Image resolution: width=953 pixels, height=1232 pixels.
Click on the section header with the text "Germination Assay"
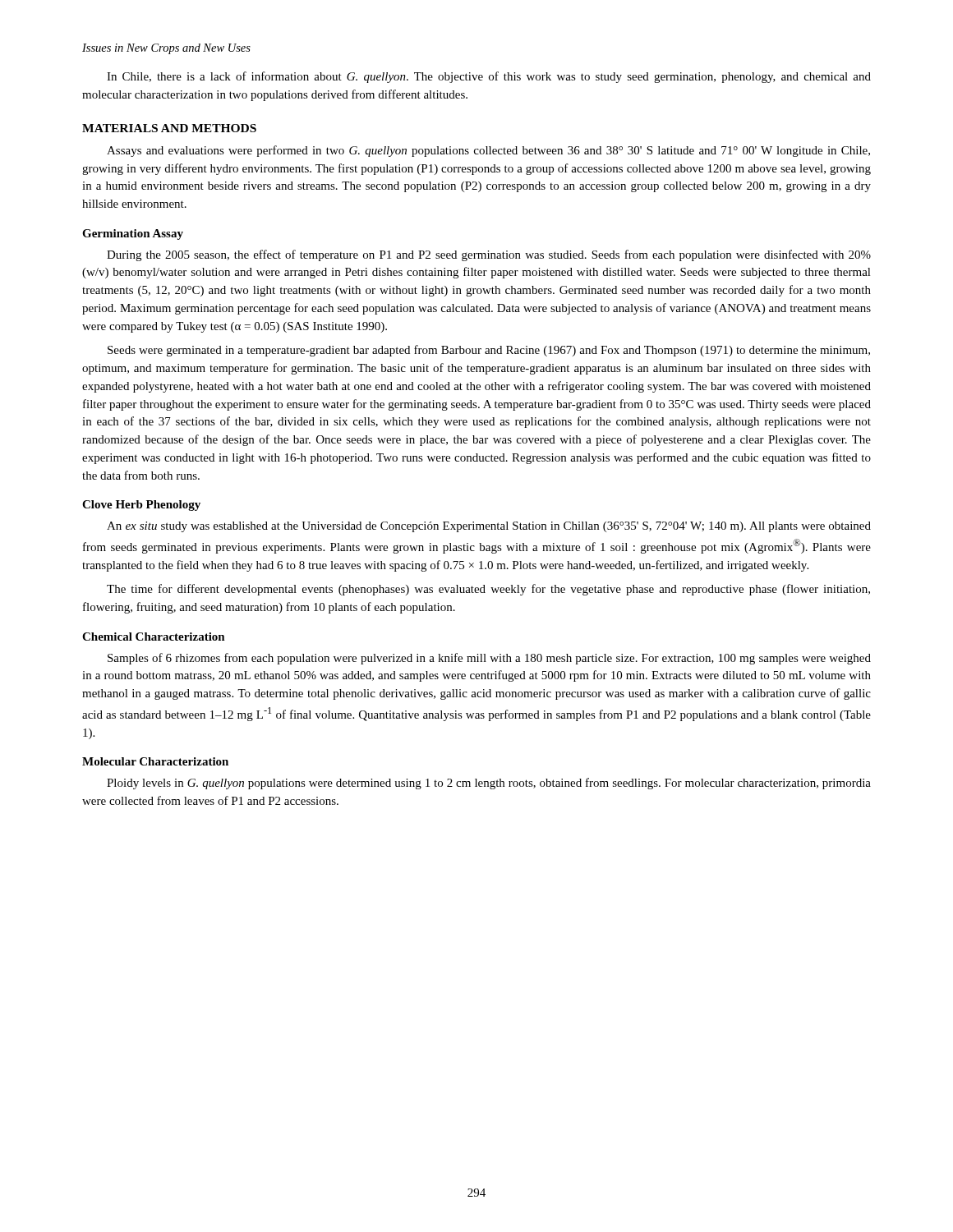[133, 233]
